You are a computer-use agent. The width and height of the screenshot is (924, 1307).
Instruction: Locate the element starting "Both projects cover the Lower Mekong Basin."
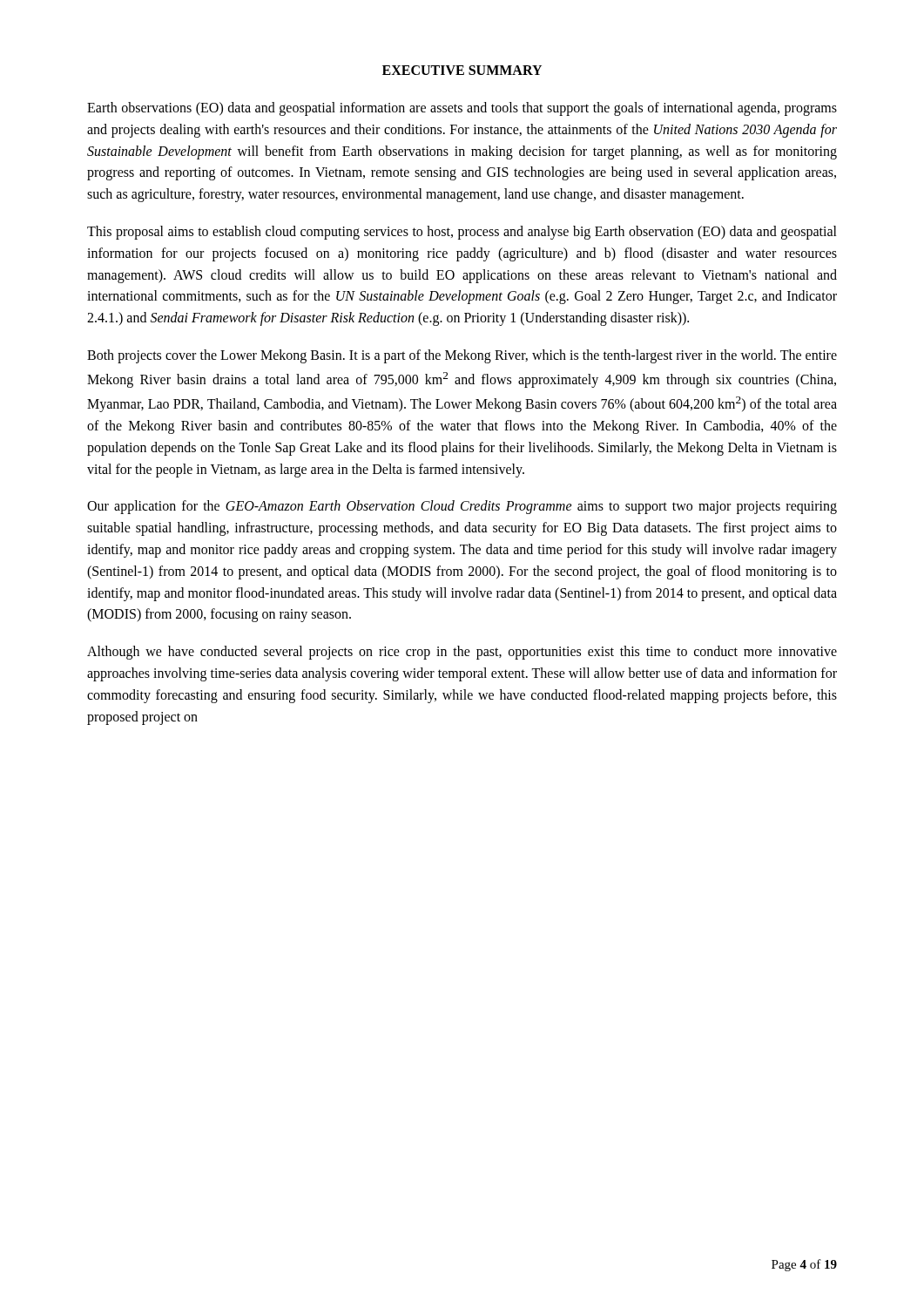pos(462,412)
